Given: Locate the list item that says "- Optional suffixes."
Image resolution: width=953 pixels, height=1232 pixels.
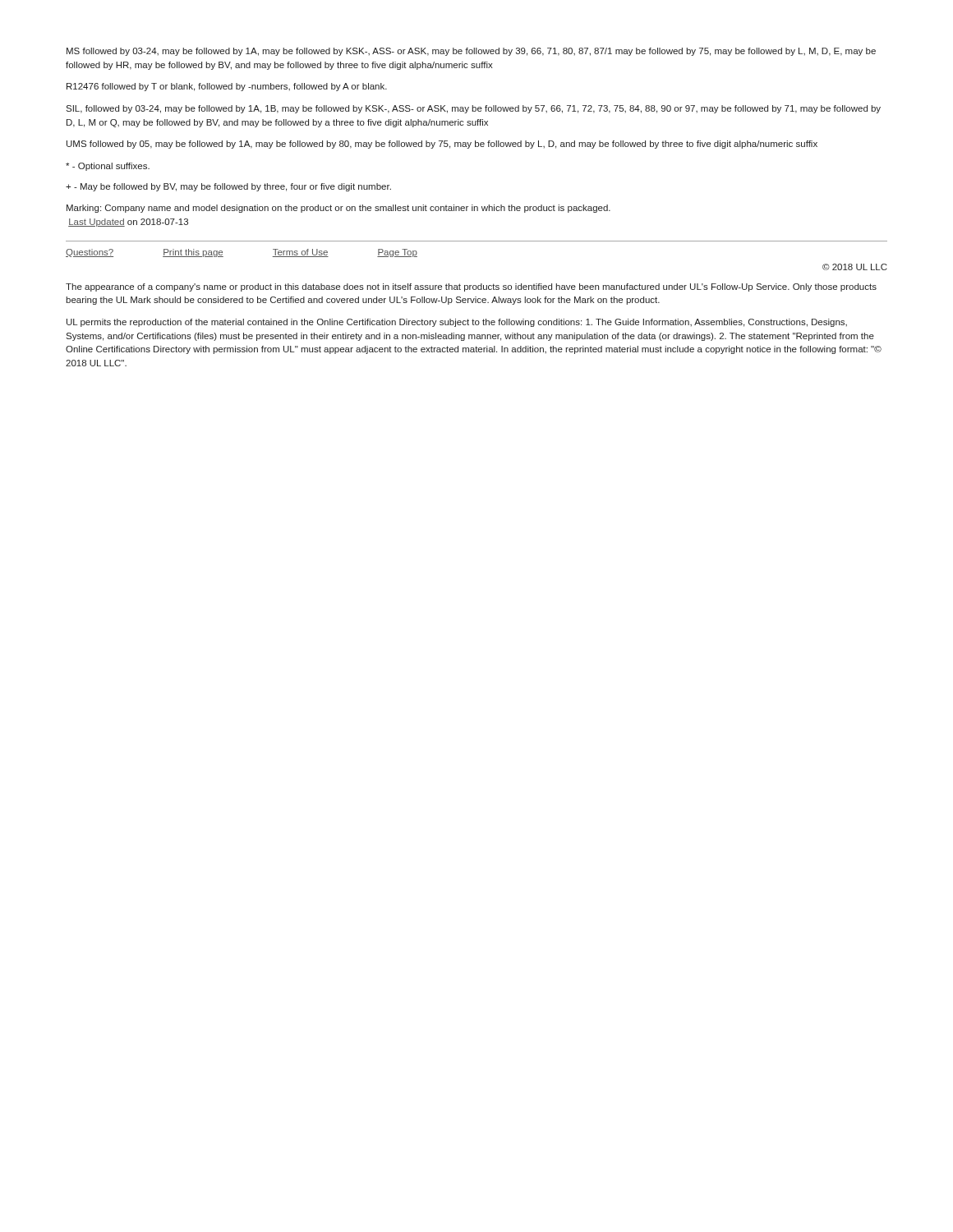Looking at the screenshot, I should pyautogui.click(x=108, y=166).
